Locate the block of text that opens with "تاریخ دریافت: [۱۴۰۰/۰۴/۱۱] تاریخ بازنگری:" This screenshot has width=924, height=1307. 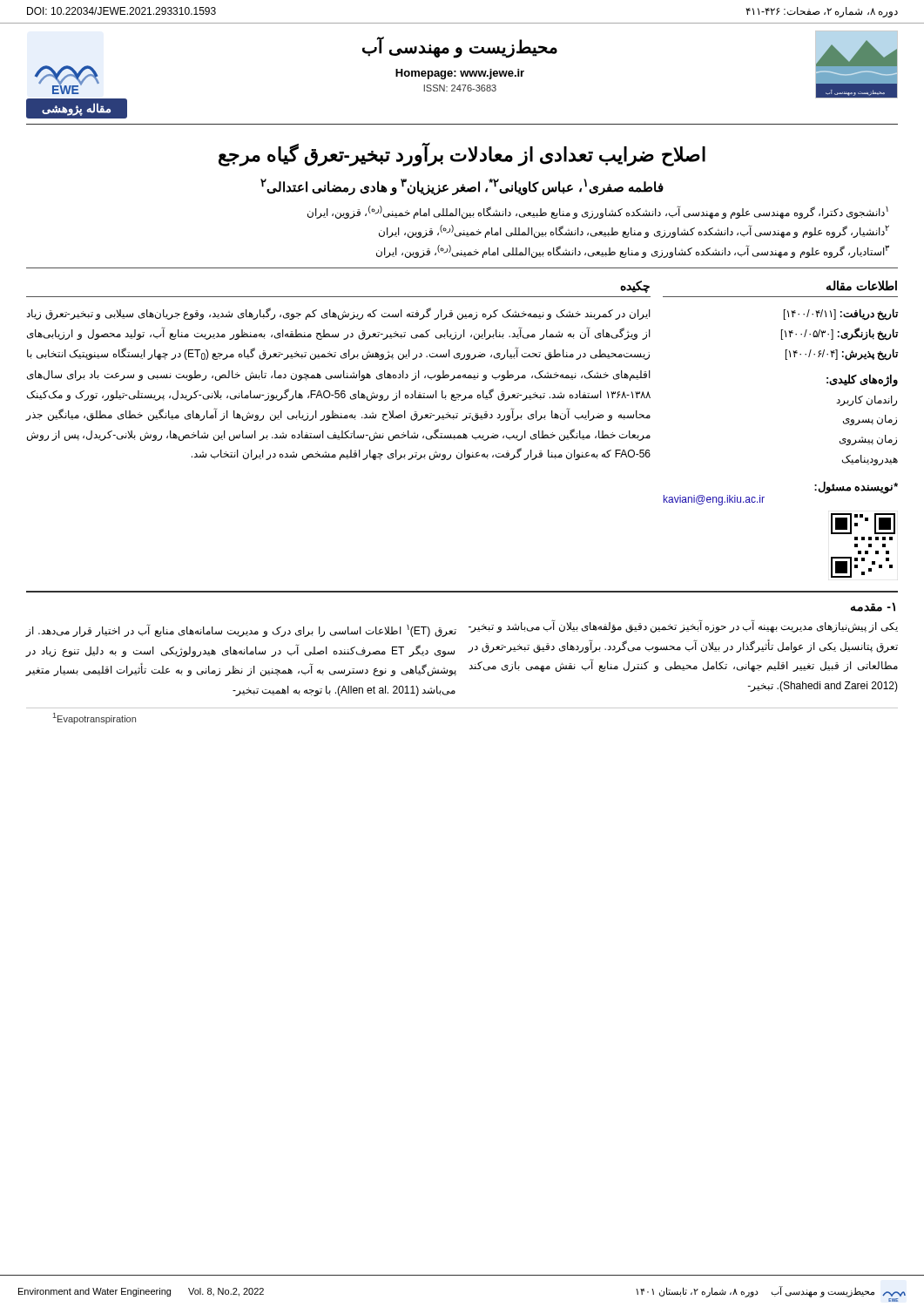click(839, 334)
